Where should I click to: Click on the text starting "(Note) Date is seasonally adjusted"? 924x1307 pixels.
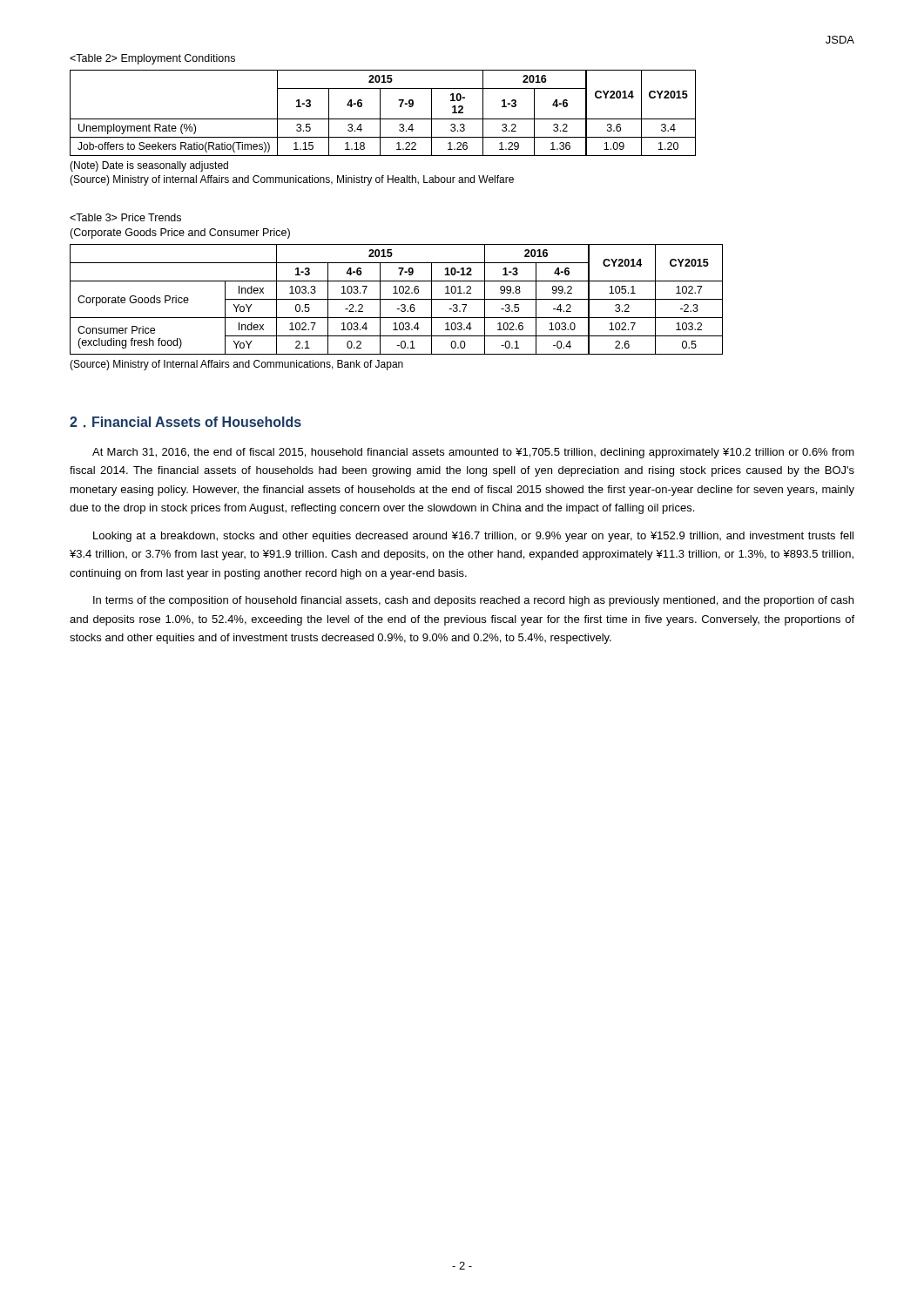click(x=149, y=166)
